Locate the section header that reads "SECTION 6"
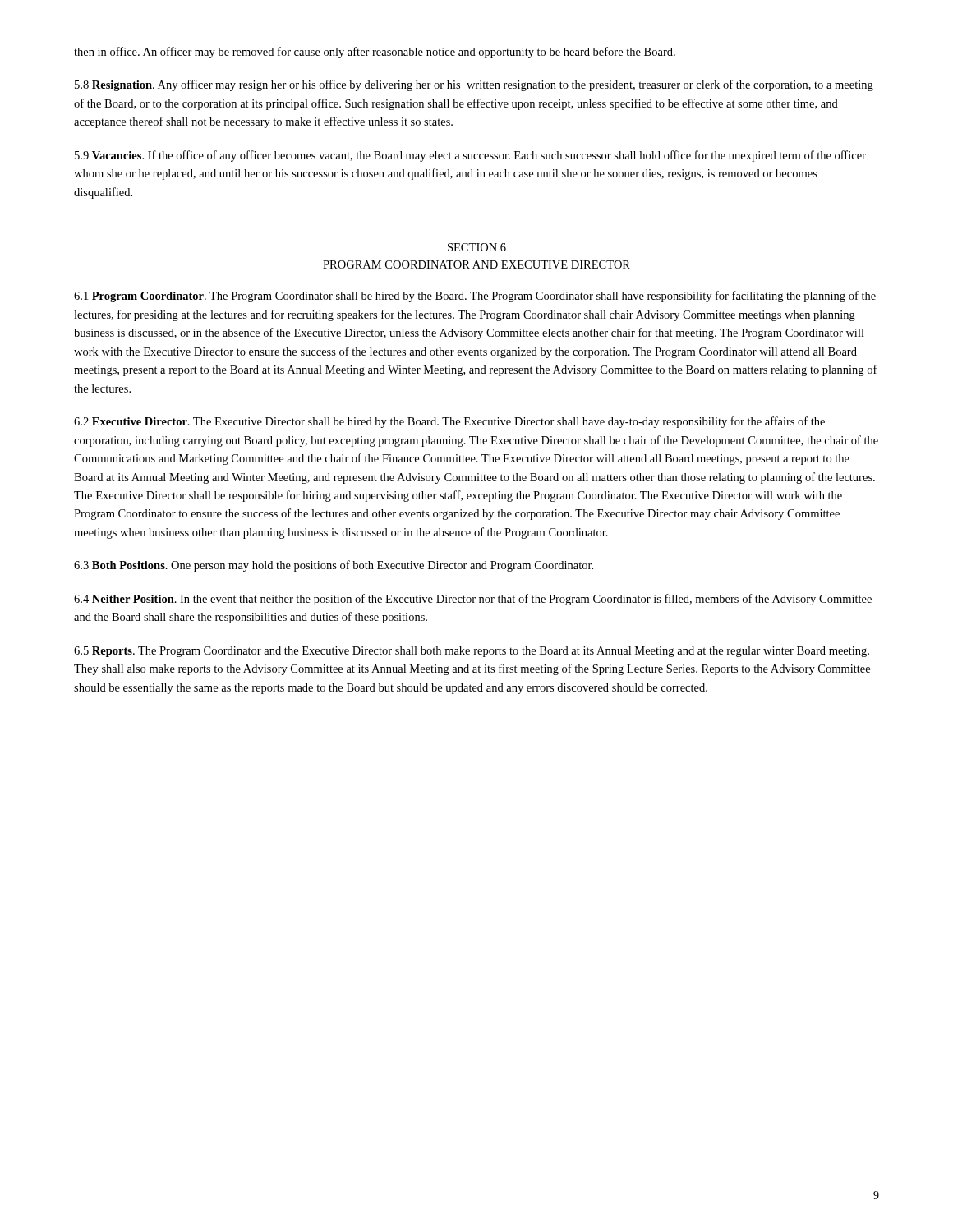 476,247
